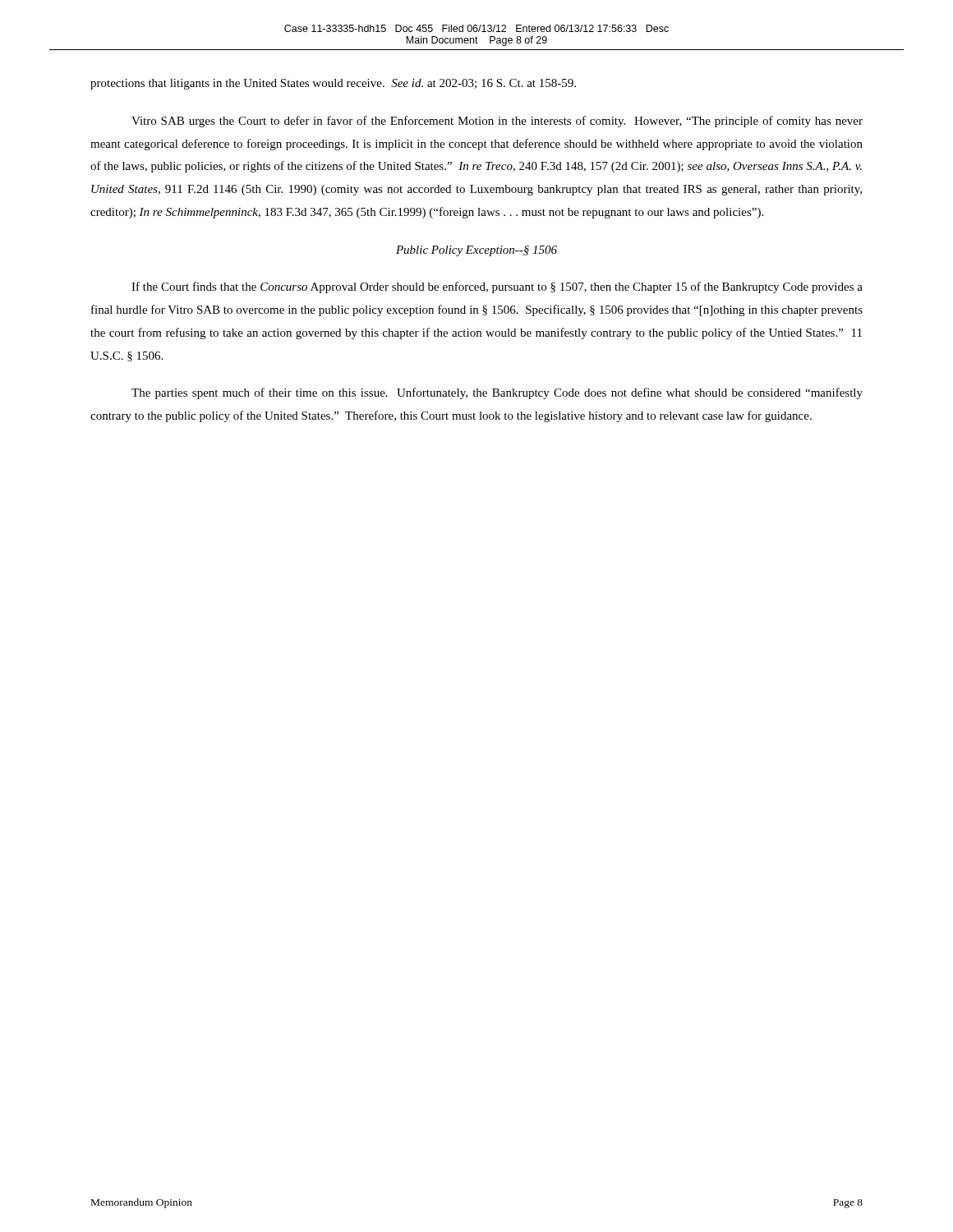Point to the passage starting "The parties spent much of"

(x=476, y=405)
